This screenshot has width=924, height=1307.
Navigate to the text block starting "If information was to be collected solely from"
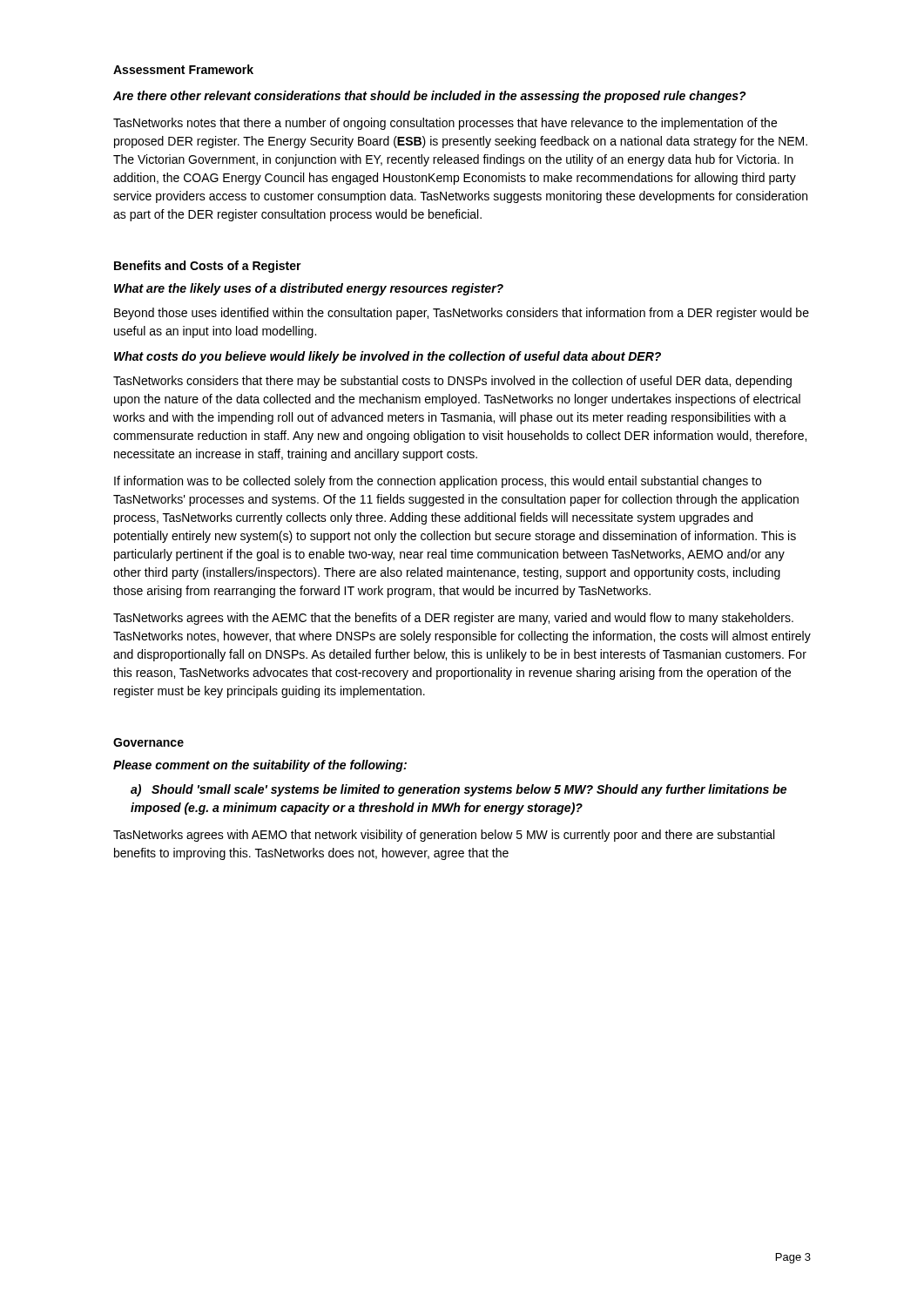pyautogui.click(x=456, y=536)
